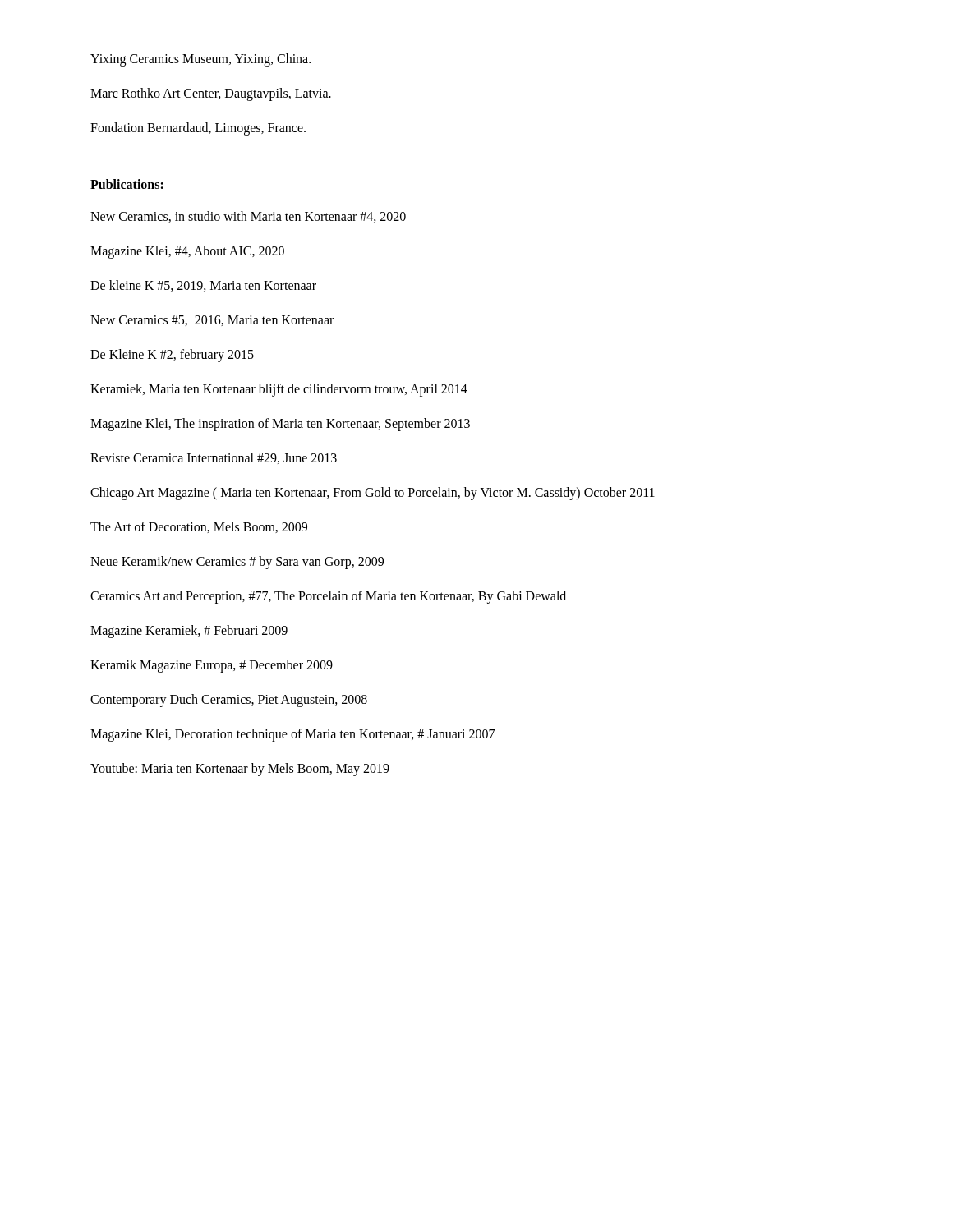Select the block starting "The Art of Decoration, Mels Boom, 2009"

click(x=199, y=527)
